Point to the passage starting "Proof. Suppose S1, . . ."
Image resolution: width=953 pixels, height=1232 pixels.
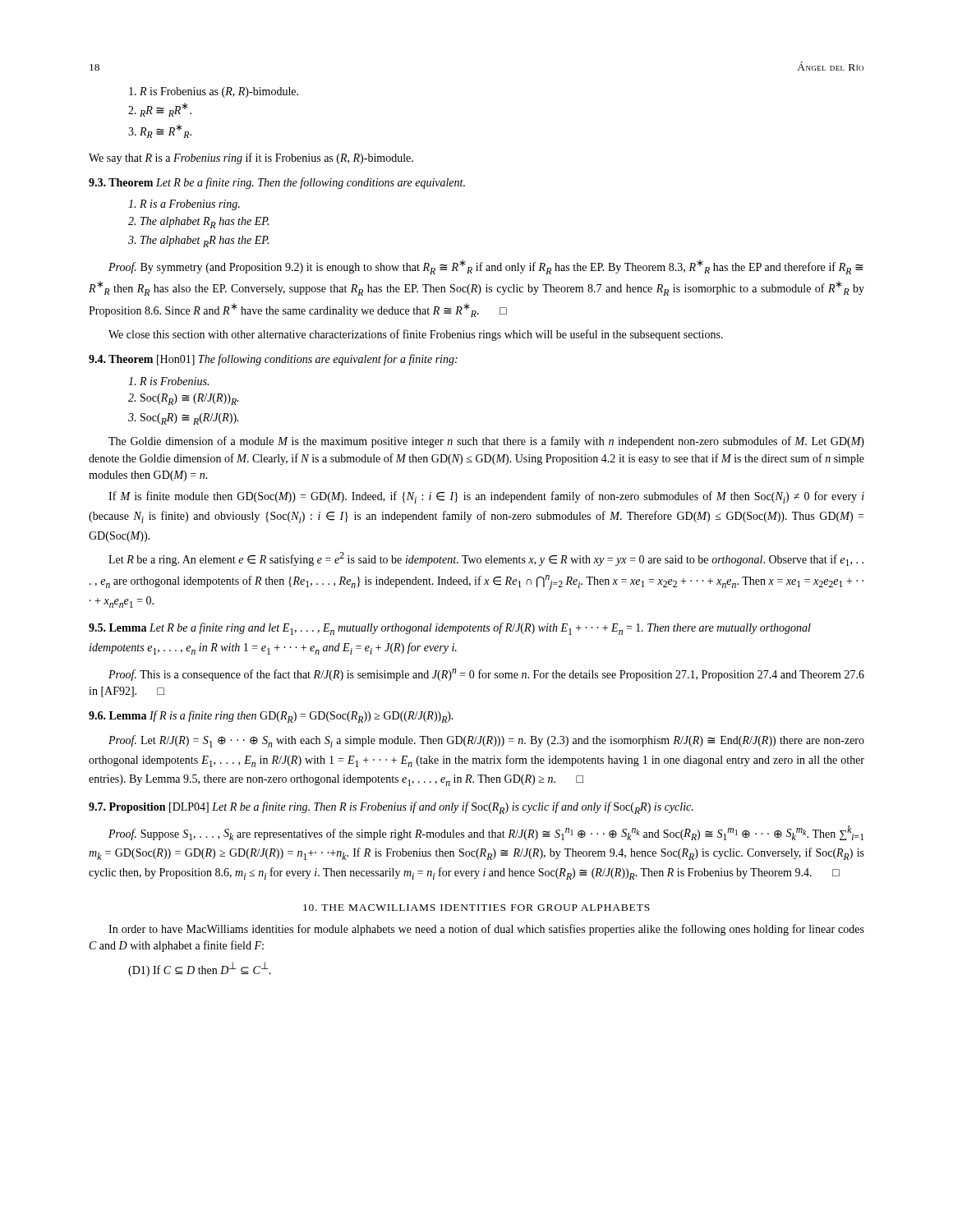[476, 853]
